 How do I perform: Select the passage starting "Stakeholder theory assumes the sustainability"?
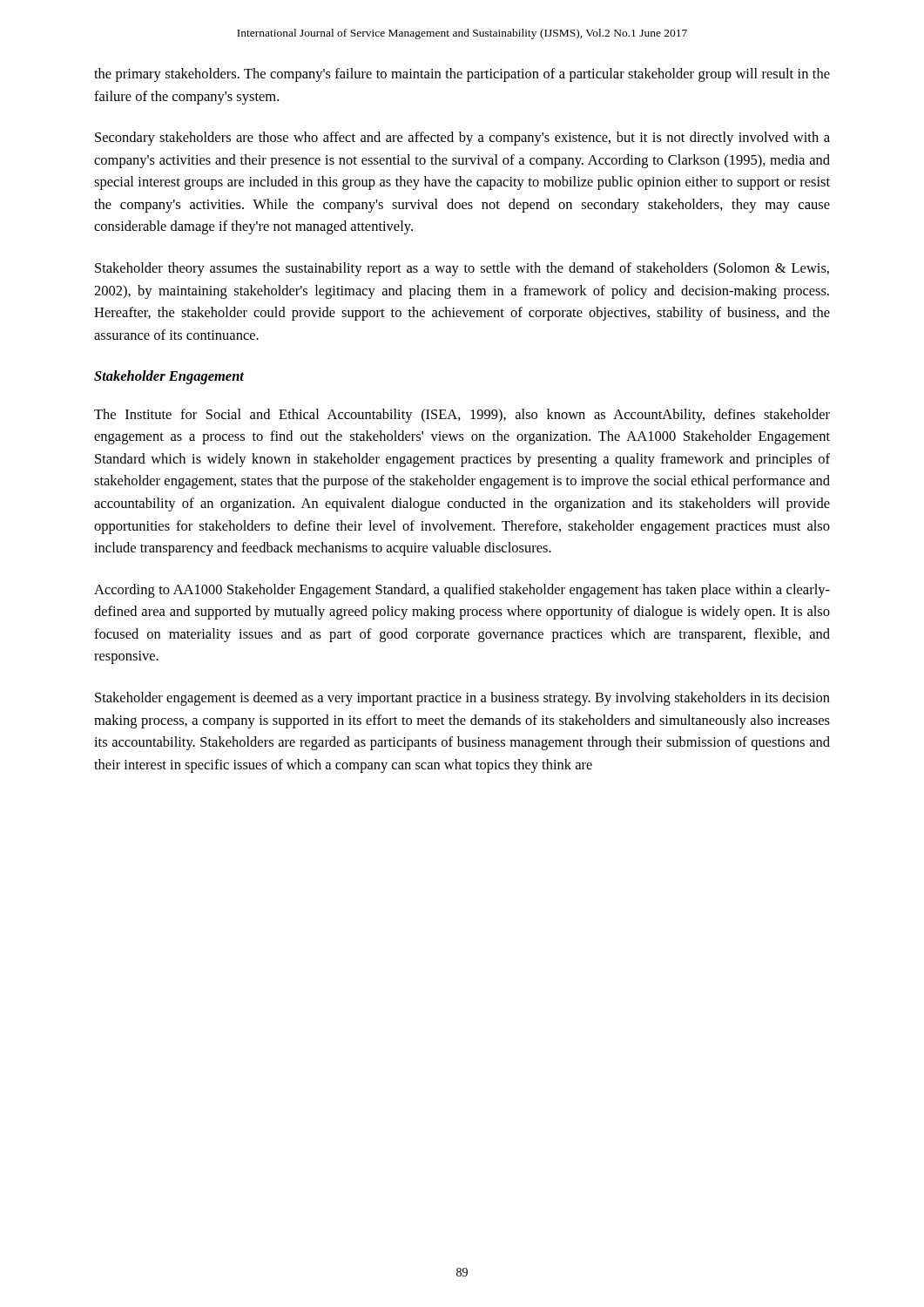pyautogui.click(x=462, y=301)
